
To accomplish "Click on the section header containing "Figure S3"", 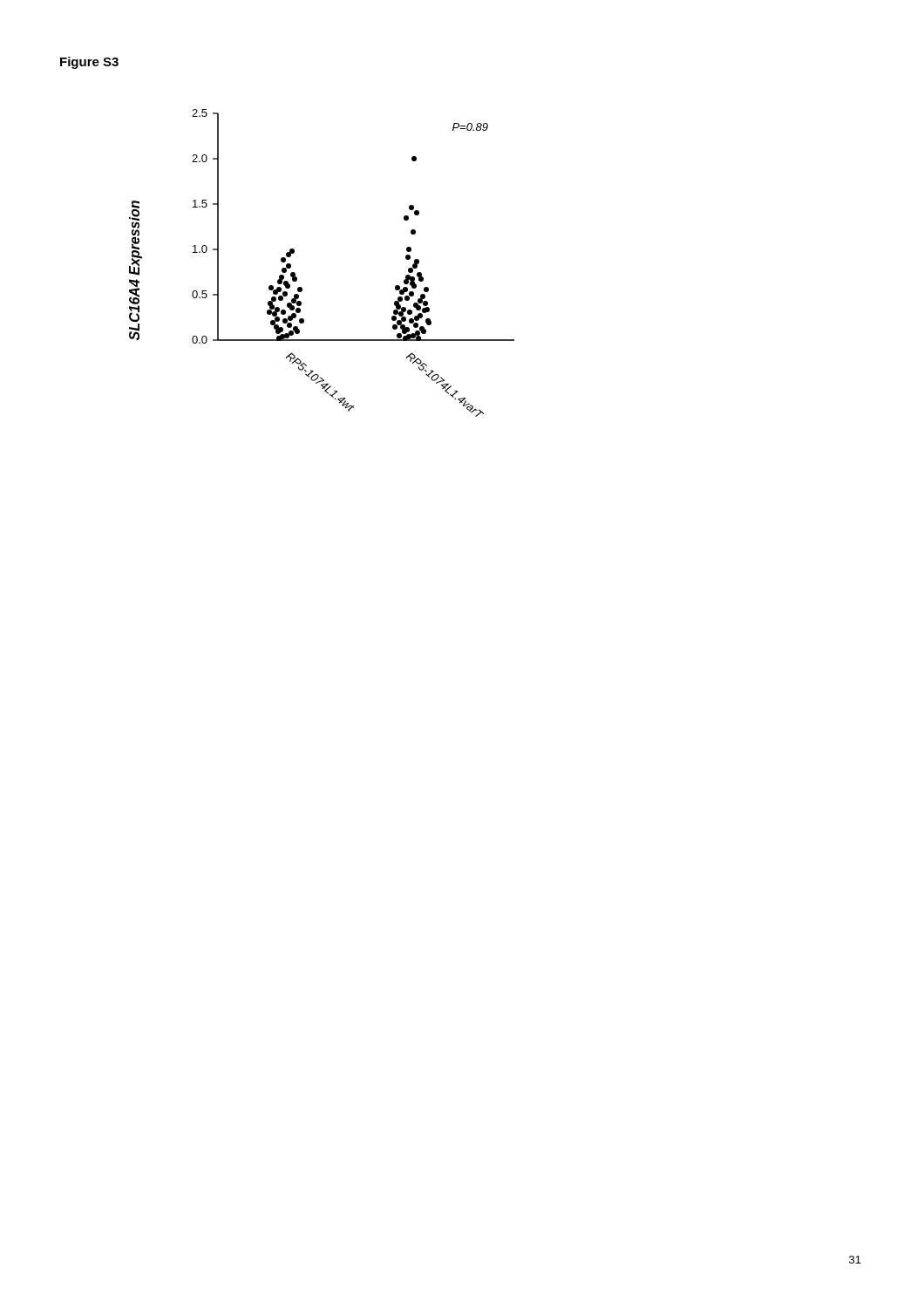I will pos(89,61).
